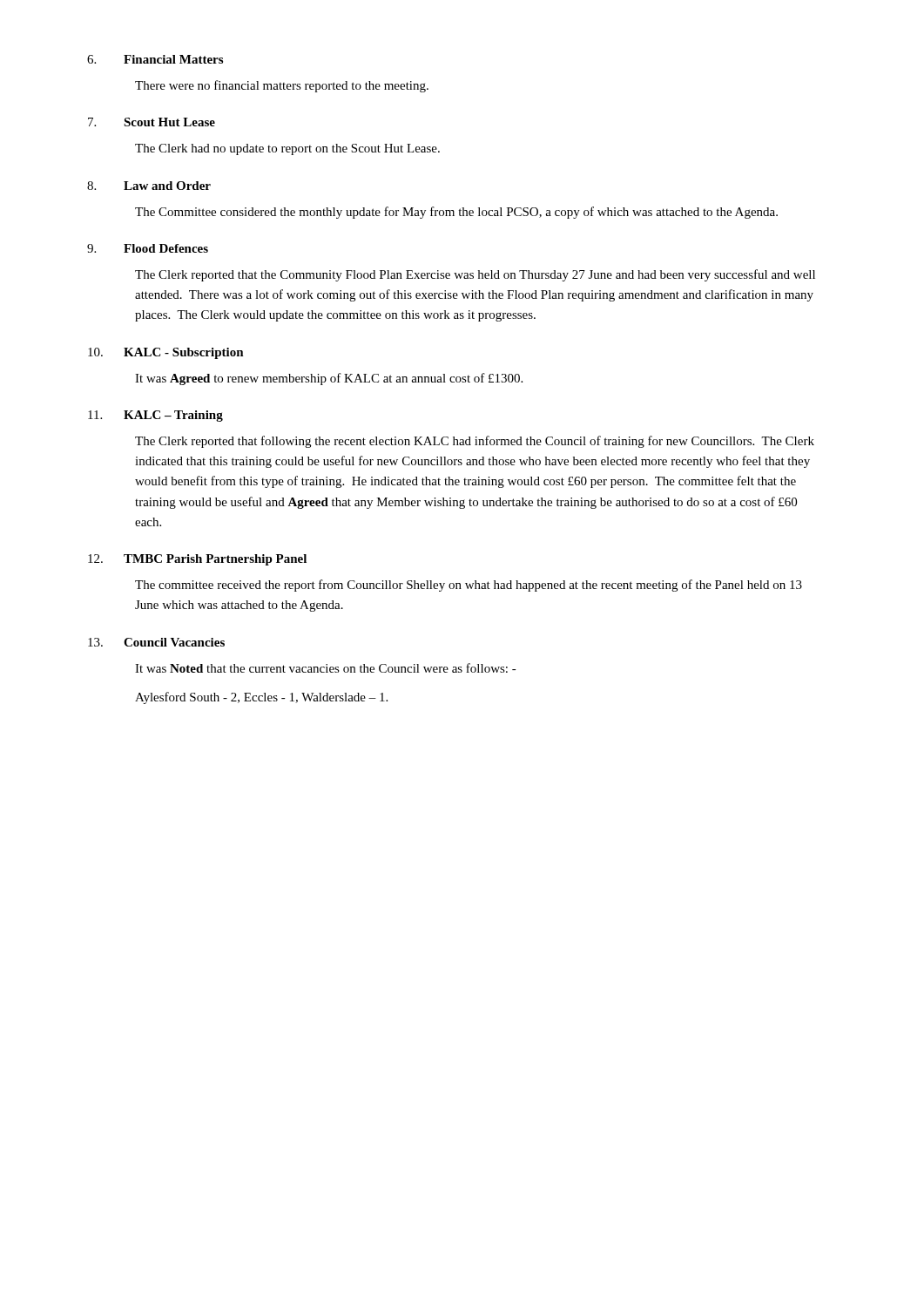924x1307 pixels.
Task: Point to the region starting "6. Financial Matters"
Action: [x=155, y=60]
